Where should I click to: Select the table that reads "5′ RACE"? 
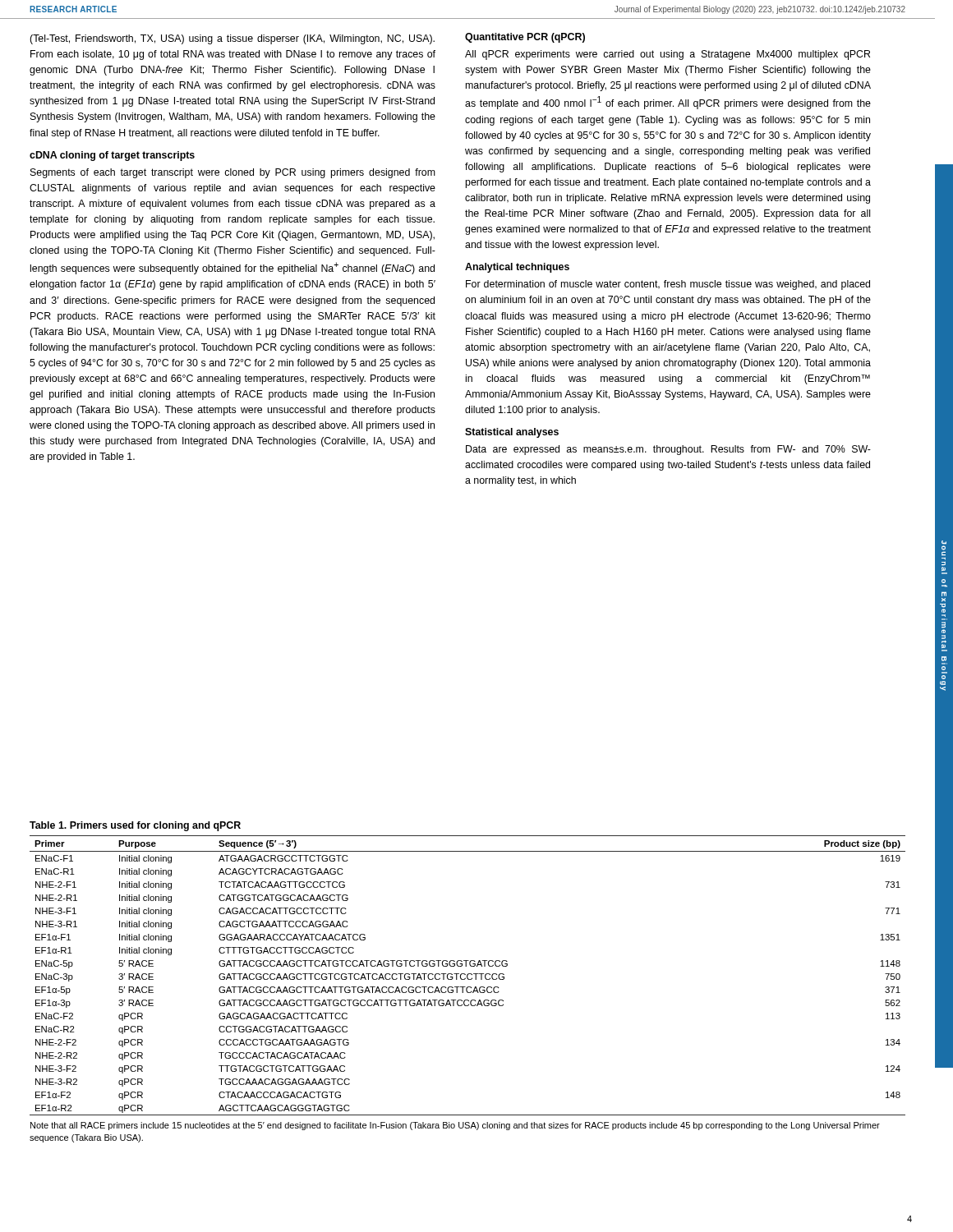pos(467,975)
